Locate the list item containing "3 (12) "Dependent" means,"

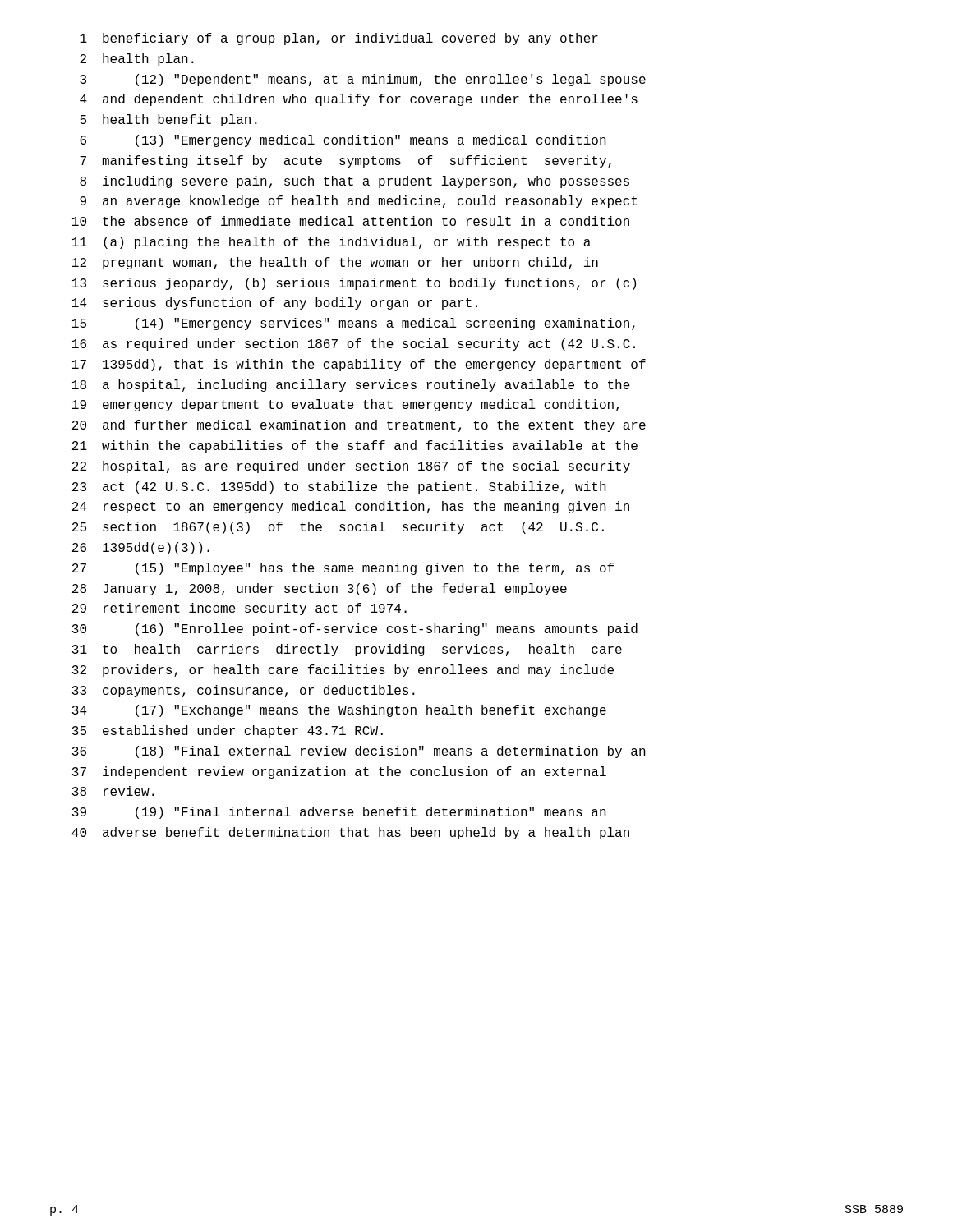[476, 81]
